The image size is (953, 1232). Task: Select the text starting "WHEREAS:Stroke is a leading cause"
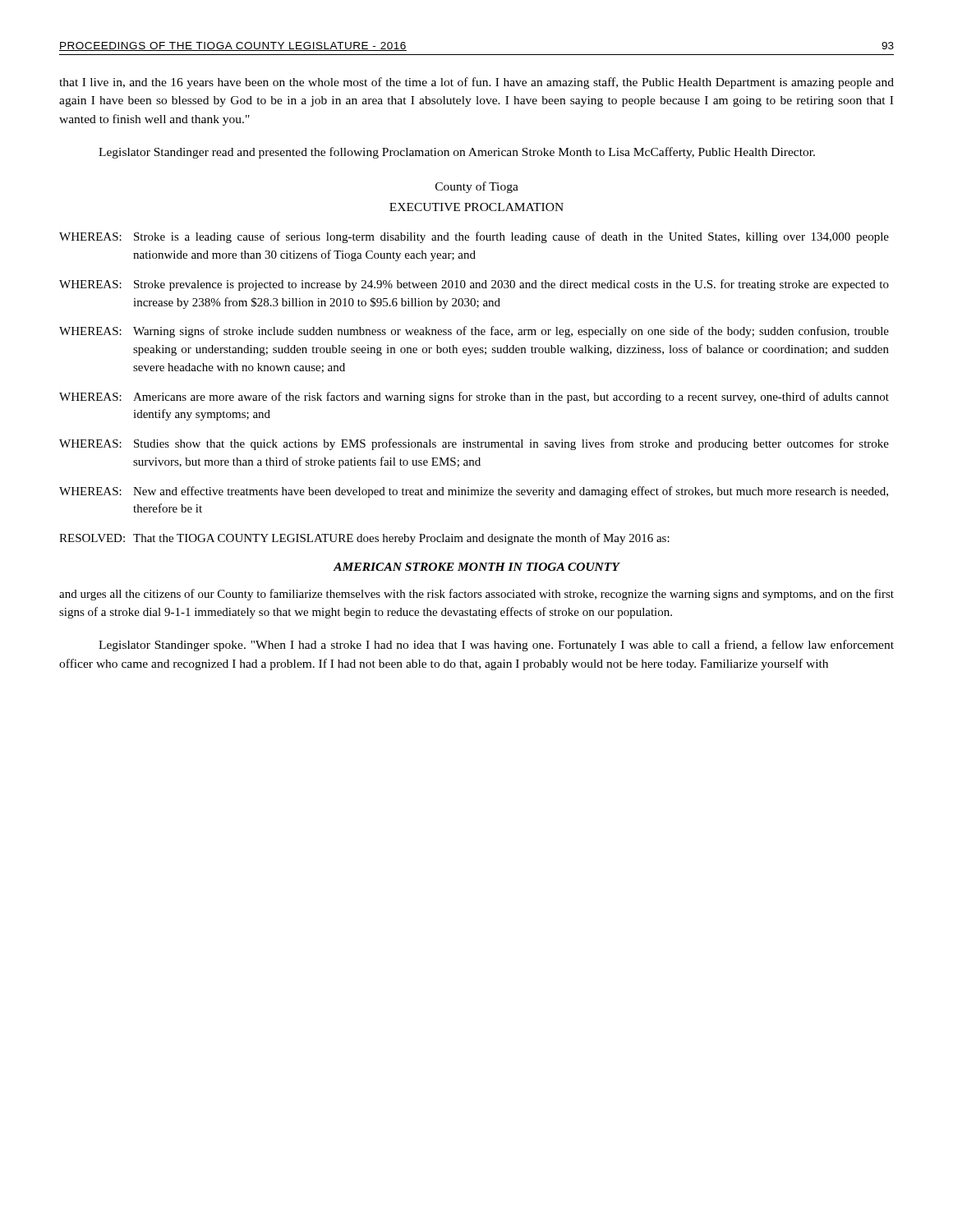tap(474, 247)
